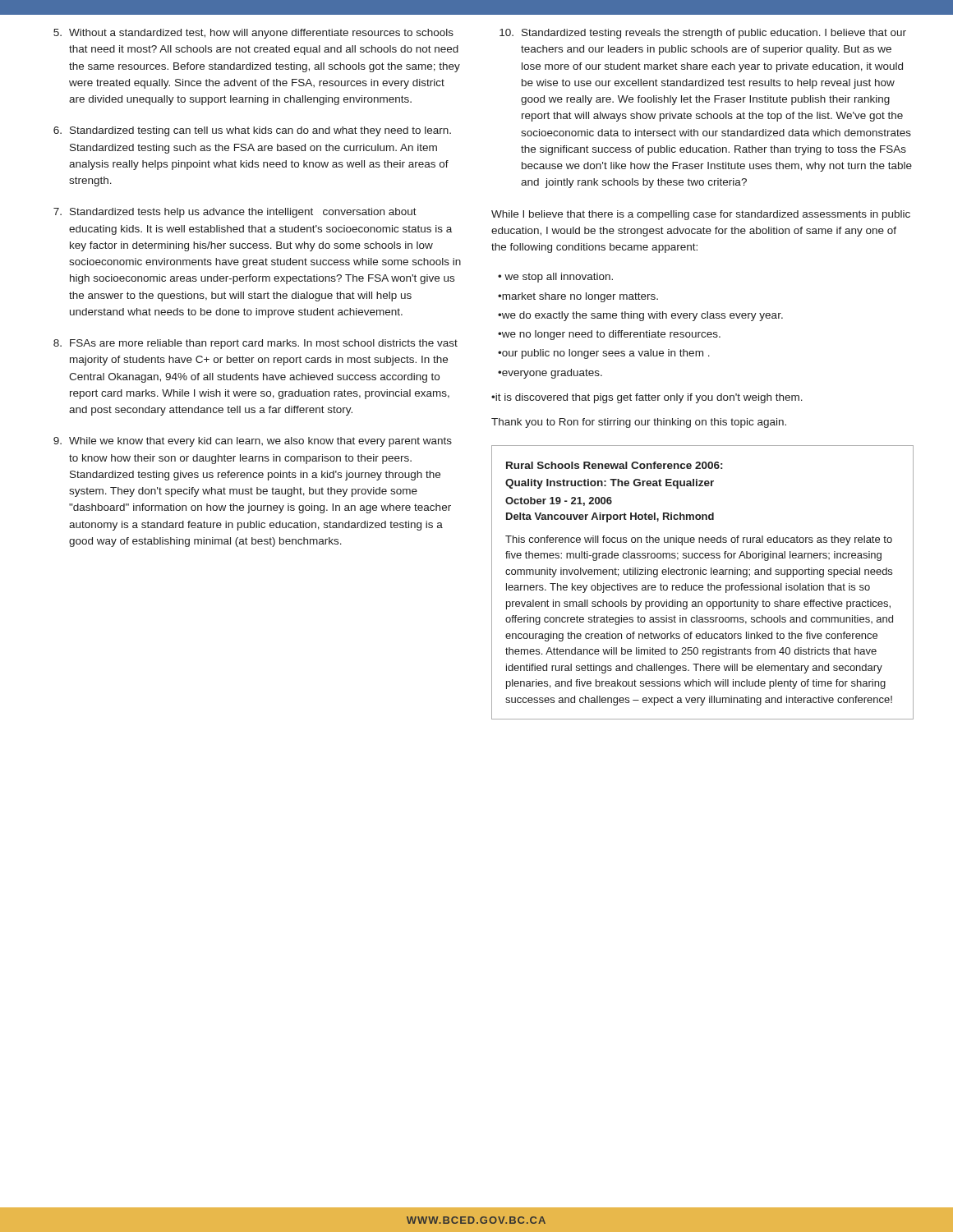Click on the passage starting "7. Standardized tests"

[x=251, y=262]
